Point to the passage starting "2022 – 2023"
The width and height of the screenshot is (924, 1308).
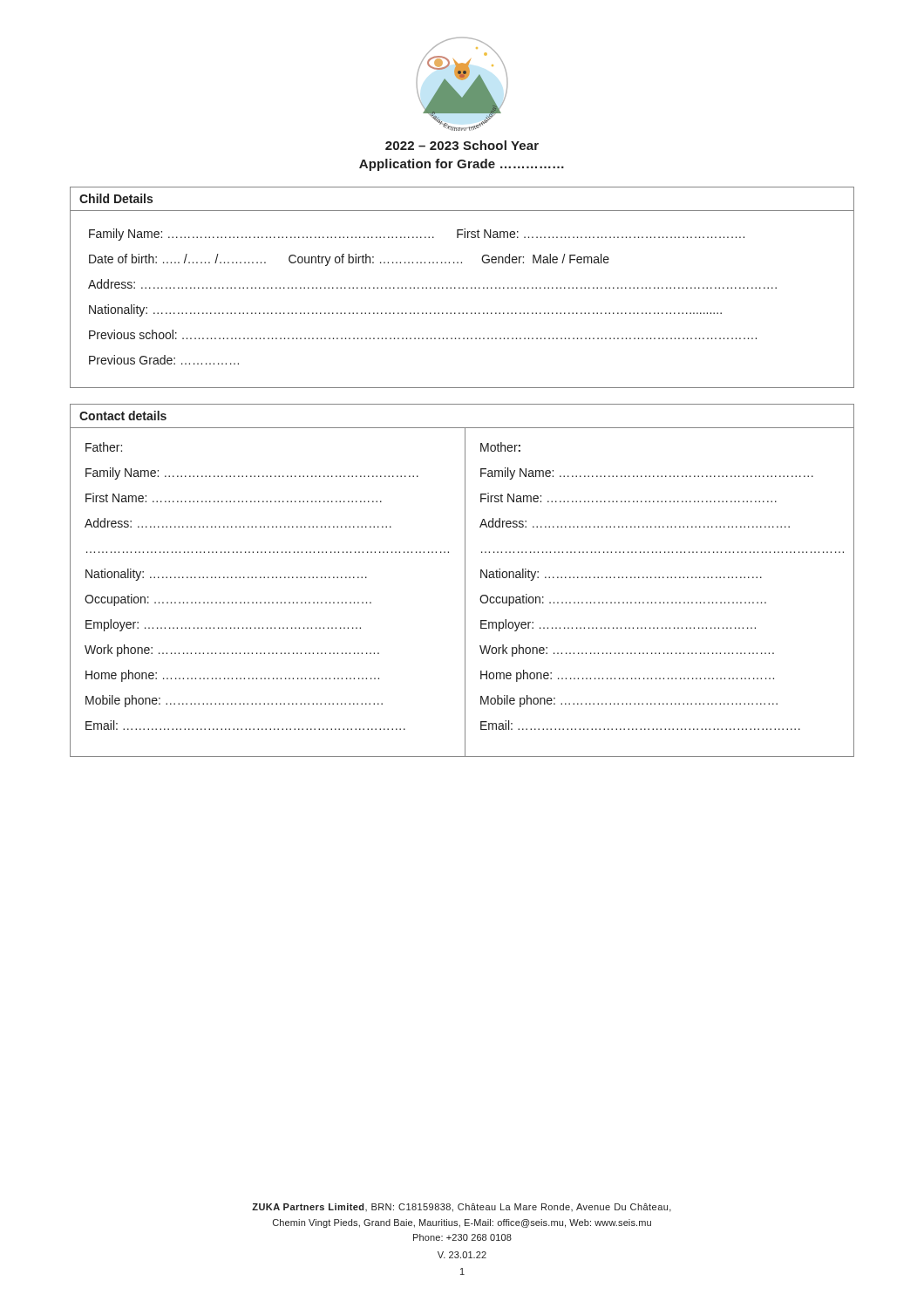click(462, 145)
